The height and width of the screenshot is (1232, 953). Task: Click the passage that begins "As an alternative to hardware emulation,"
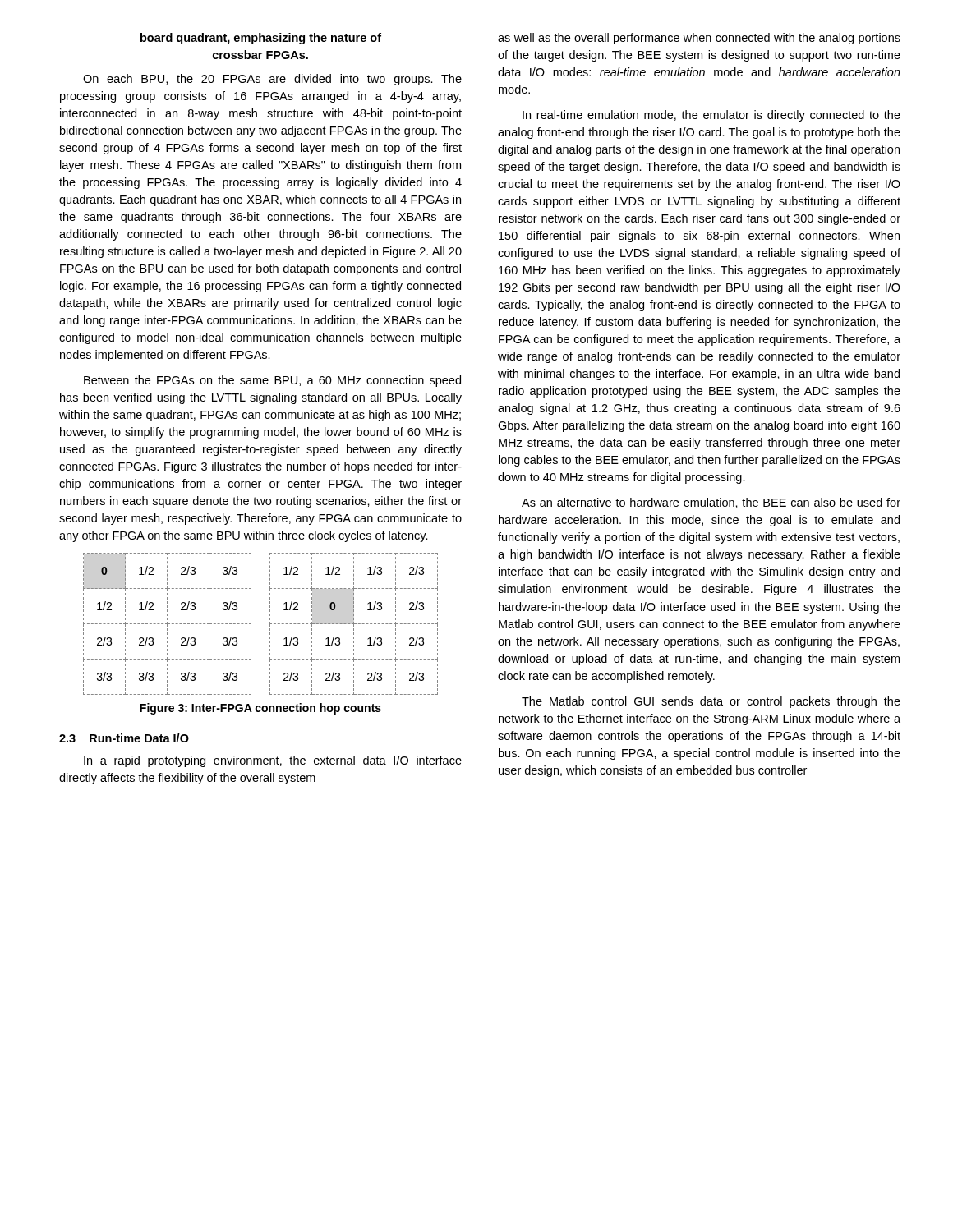click(699, 590)
